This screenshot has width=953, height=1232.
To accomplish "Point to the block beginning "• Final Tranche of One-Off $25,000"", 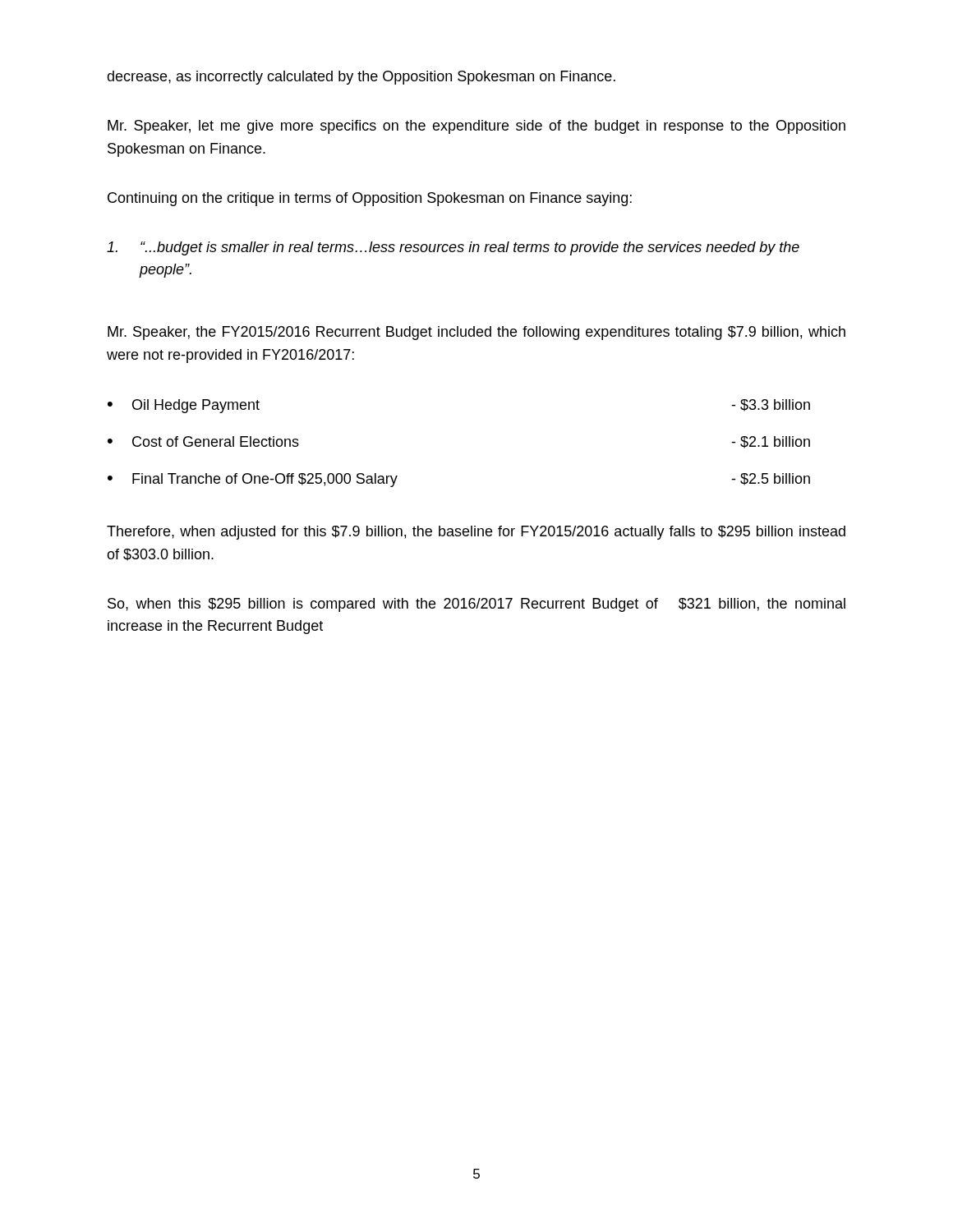I will click(x=265, y=480).
